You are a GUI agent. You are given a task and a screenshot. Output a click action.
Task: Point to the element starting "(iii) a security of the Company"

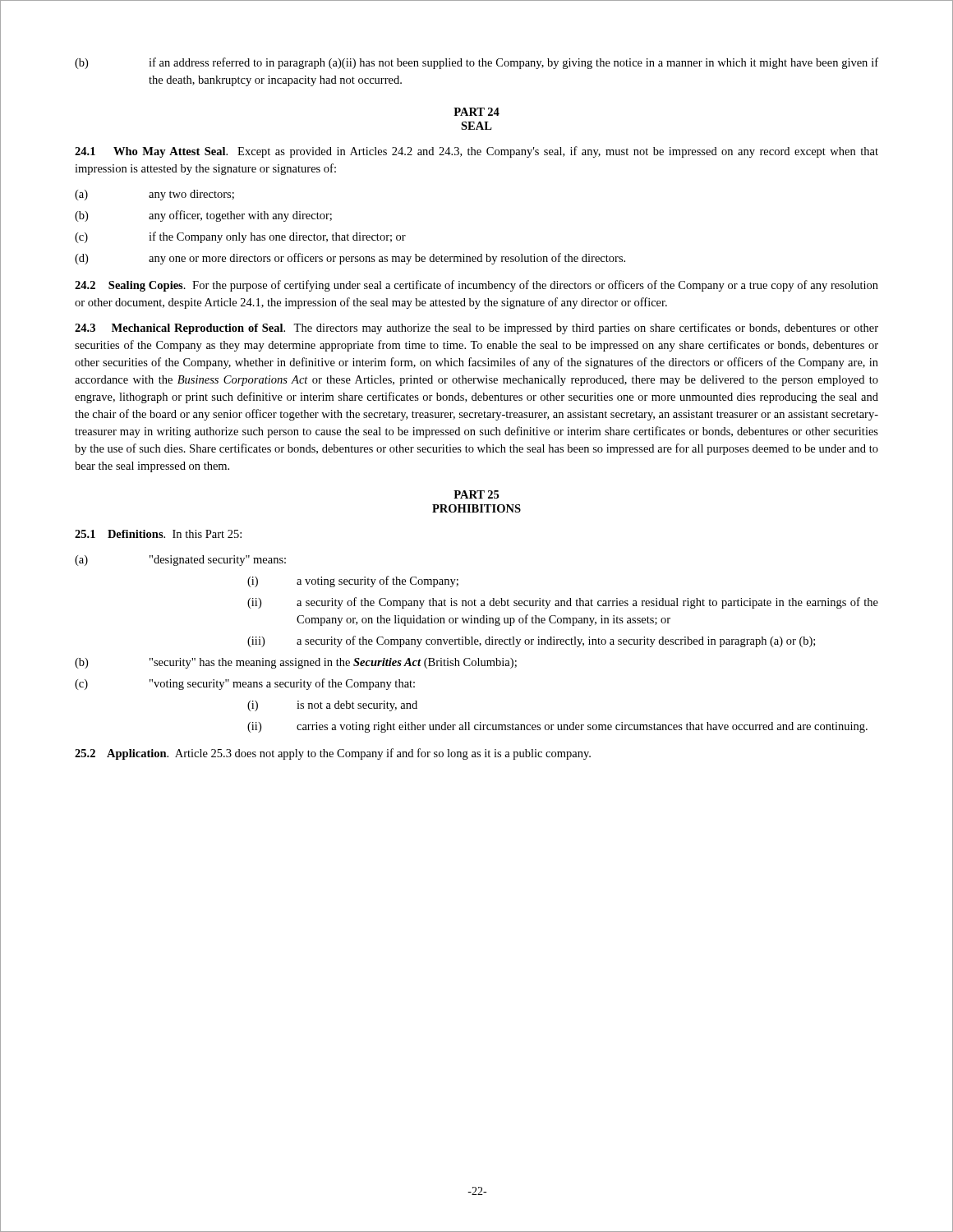pyautogui.click(x=476, y=641)
